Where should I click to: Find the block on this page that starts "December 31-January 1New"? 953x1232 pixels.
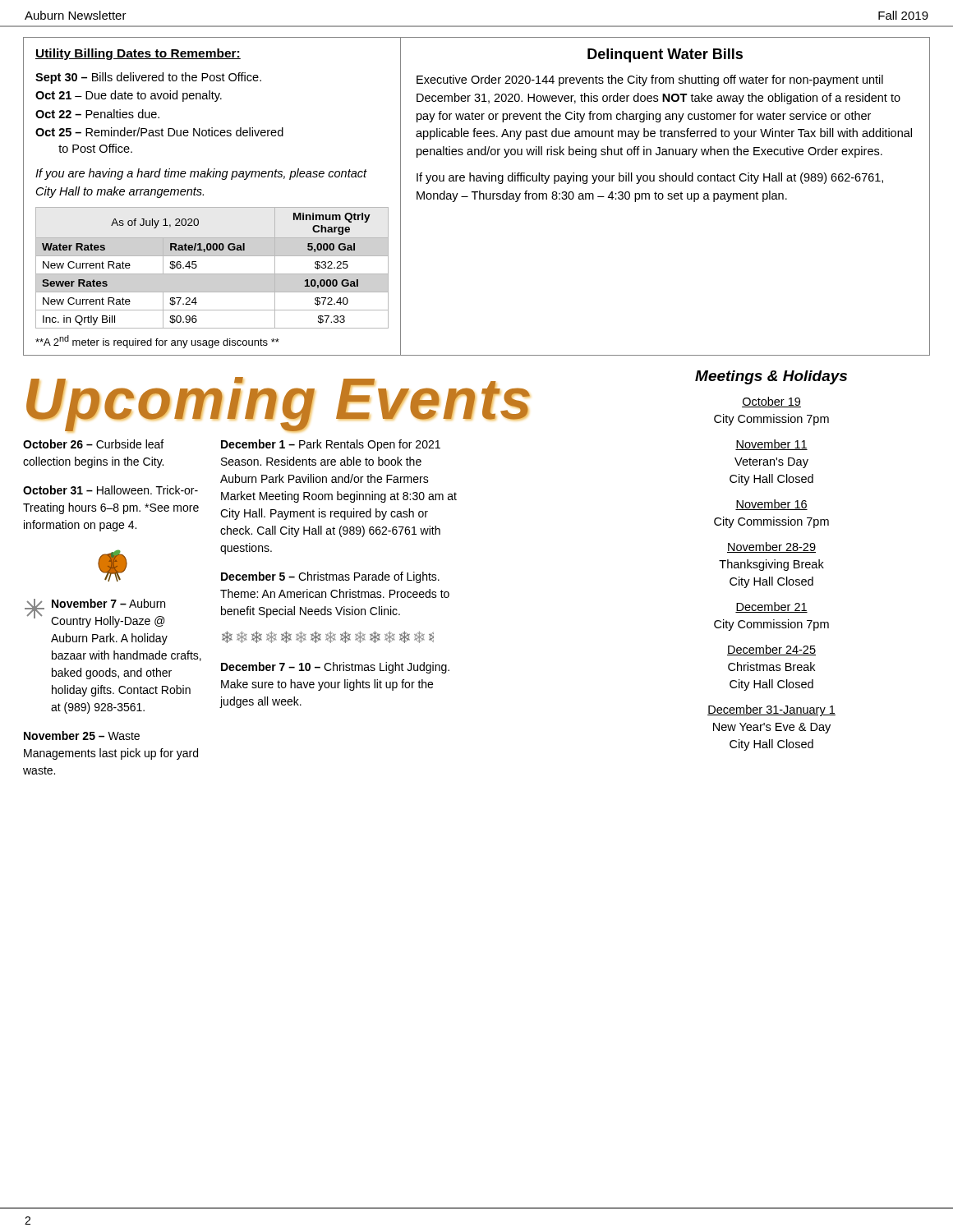point(771,727)
